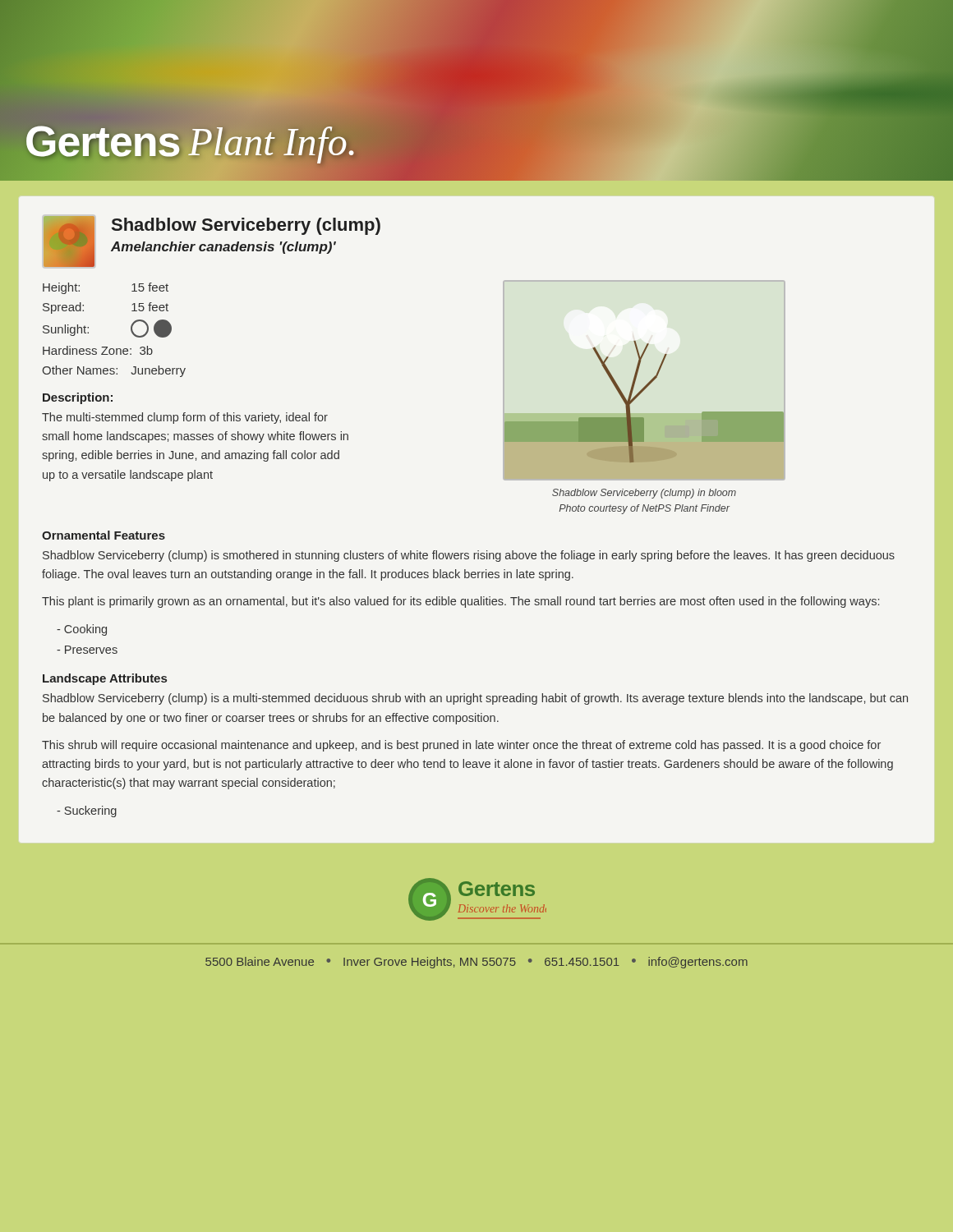953x1232 pixels.
Task: Select the element starting "This shrub will require occasional maintenance and upkeep,"
Action: coord(468,764)
